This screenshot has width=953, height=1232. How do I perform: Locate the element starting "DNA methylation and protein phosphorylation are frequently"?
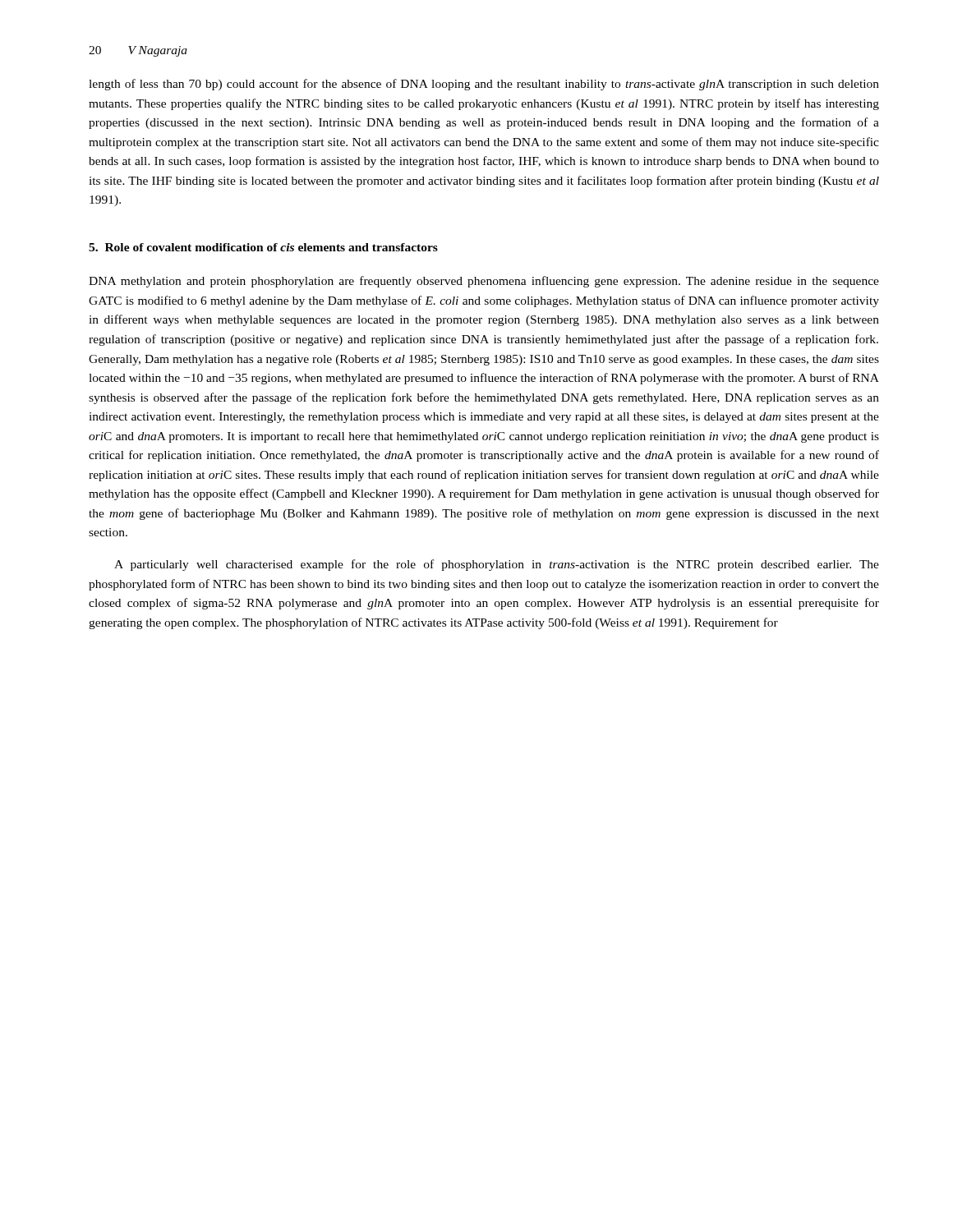point(484,452)
